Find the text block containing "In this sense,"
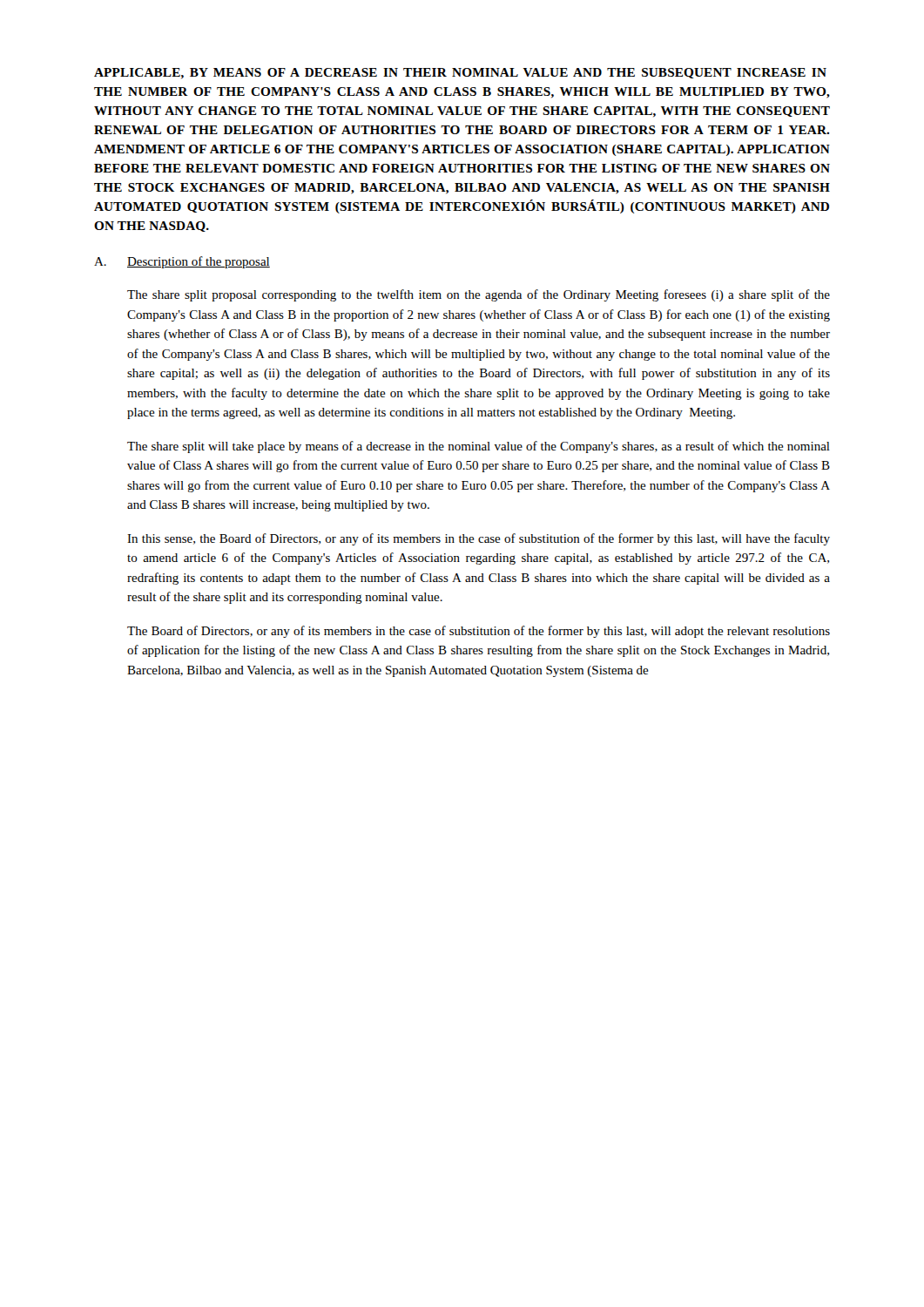This screenshot has width=924, height=1307. 479,568
